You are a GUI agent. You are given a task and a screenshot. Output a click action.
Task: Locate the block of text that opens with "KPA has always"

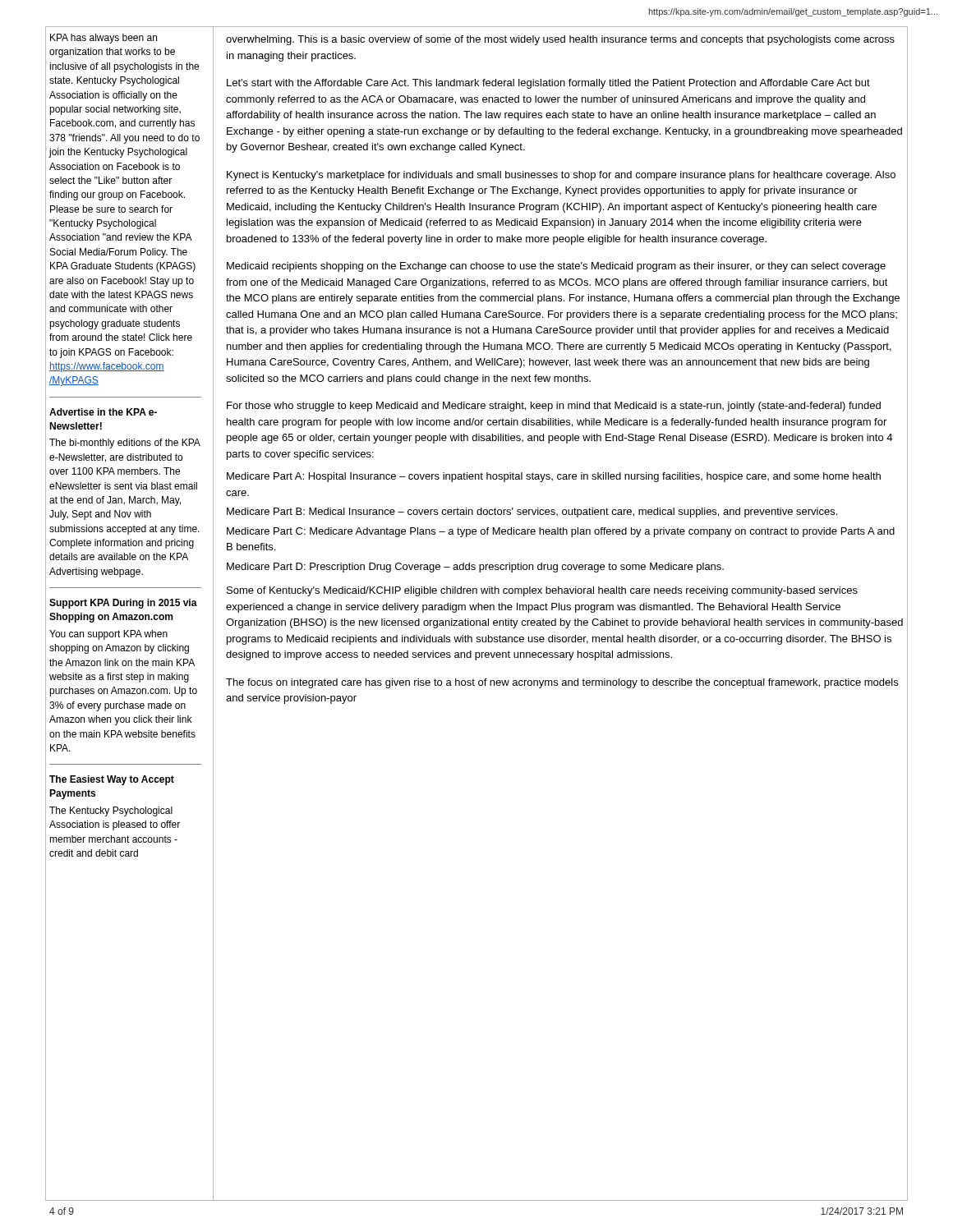[x=125, y=210]
